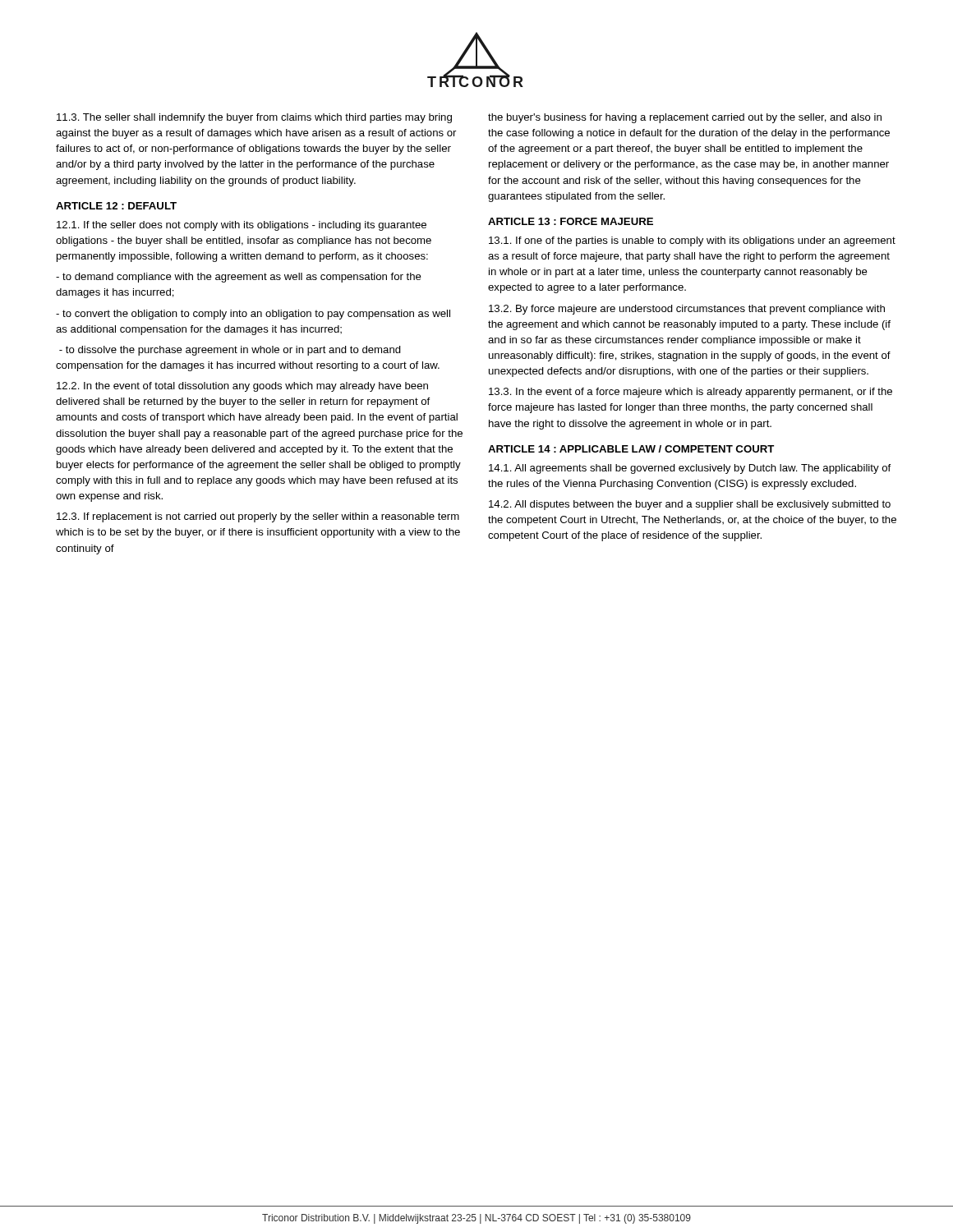The image size is (953, 1232).
Task: Point to the block beginning "3. The seller shall indemnify the buyer from"
Action: tap(260, 149)
